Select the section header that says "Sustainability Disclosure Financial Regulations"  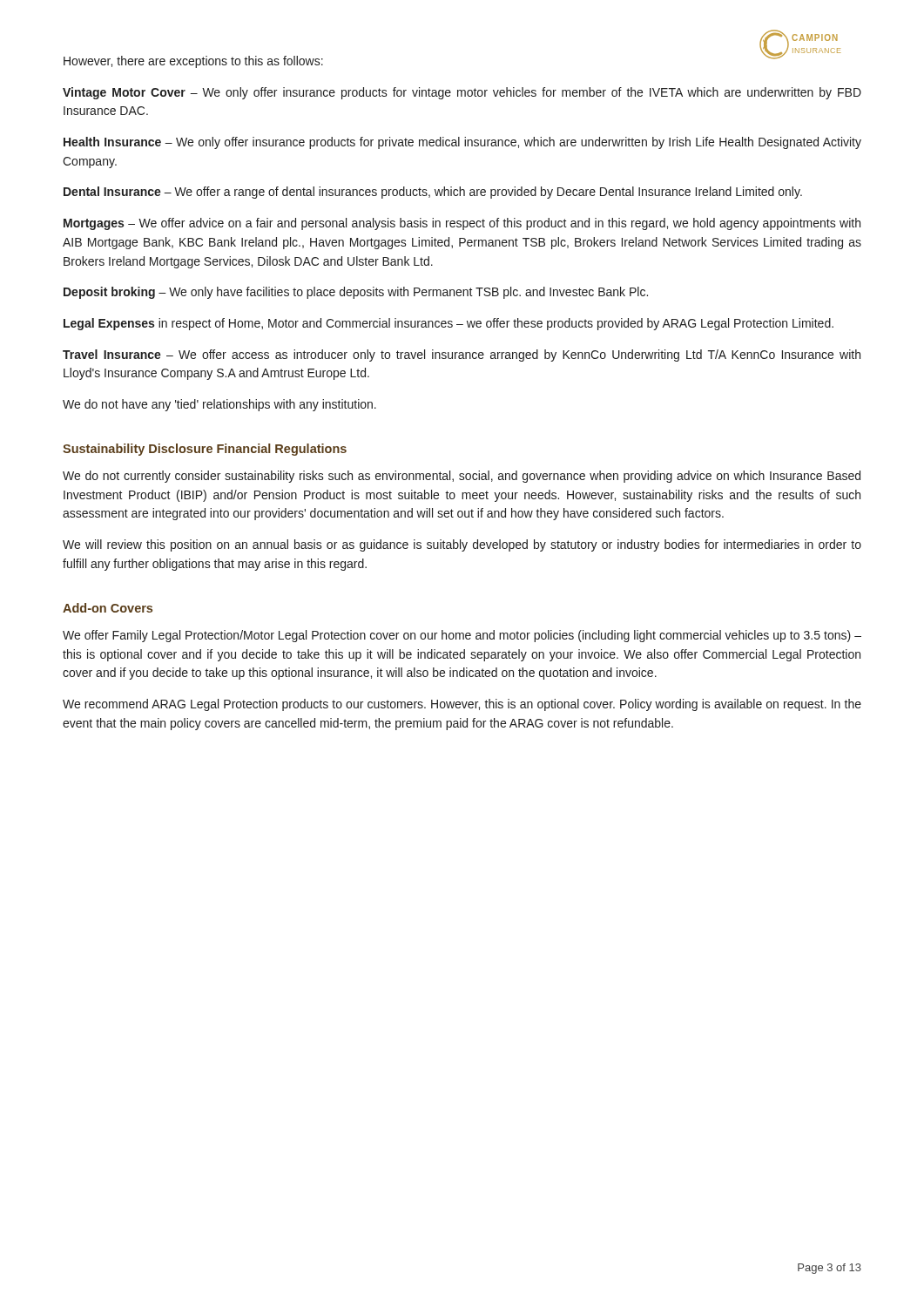(205, 450)
